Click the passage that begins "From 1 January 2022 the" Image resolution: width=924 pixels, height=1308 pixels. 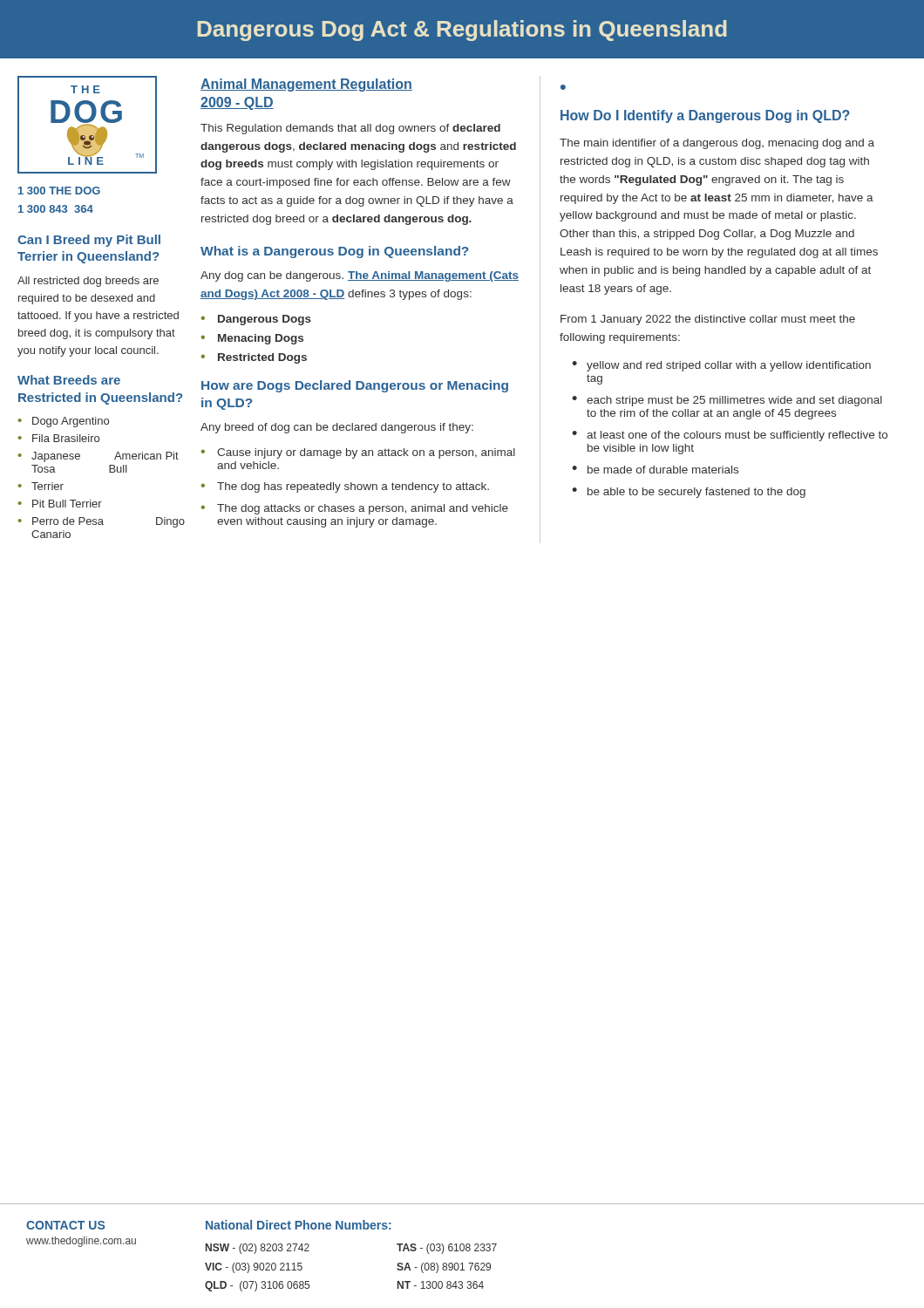coord(707,328)
